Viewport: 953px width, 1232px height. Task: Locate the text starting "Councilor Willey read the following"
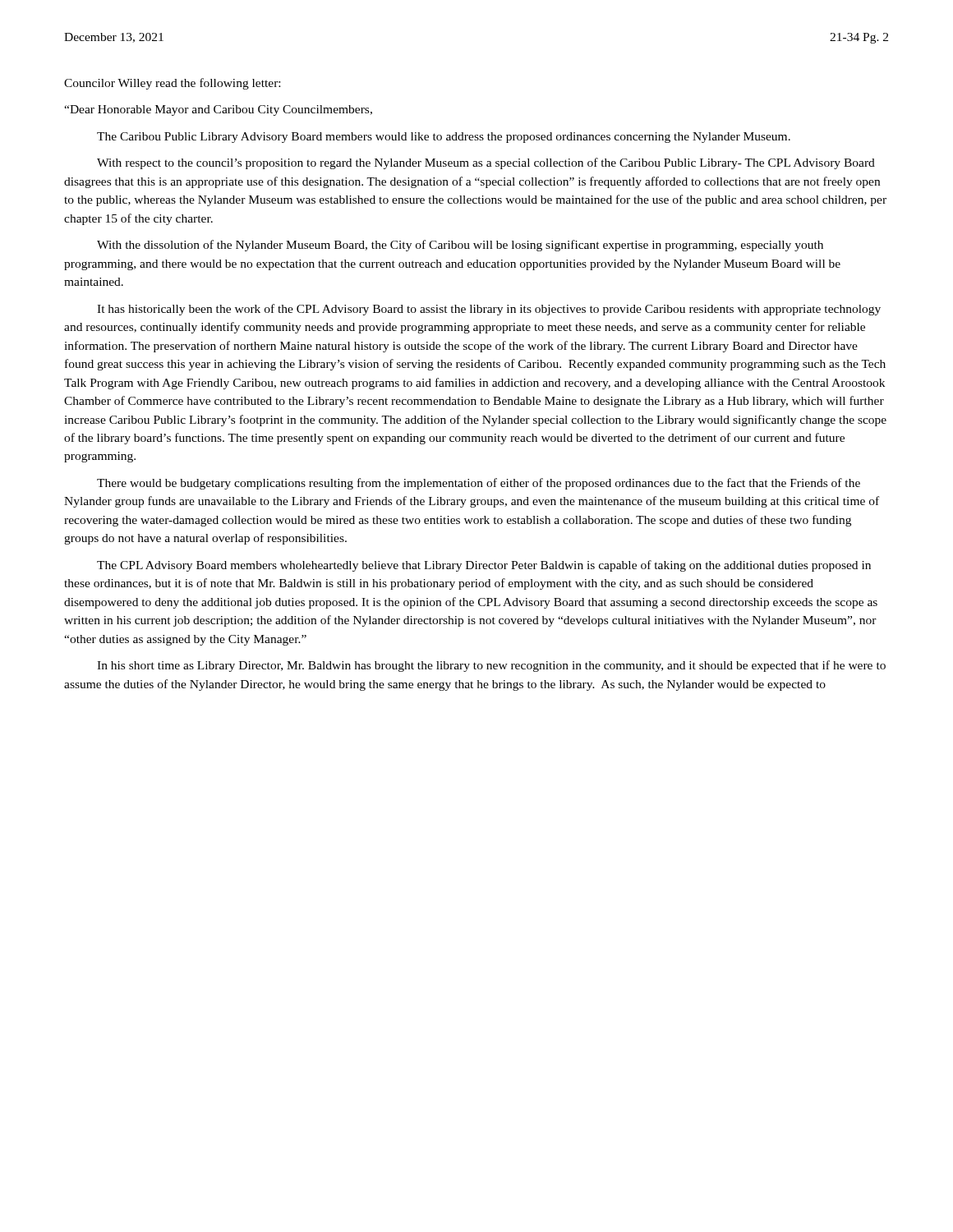coord(173,83)
